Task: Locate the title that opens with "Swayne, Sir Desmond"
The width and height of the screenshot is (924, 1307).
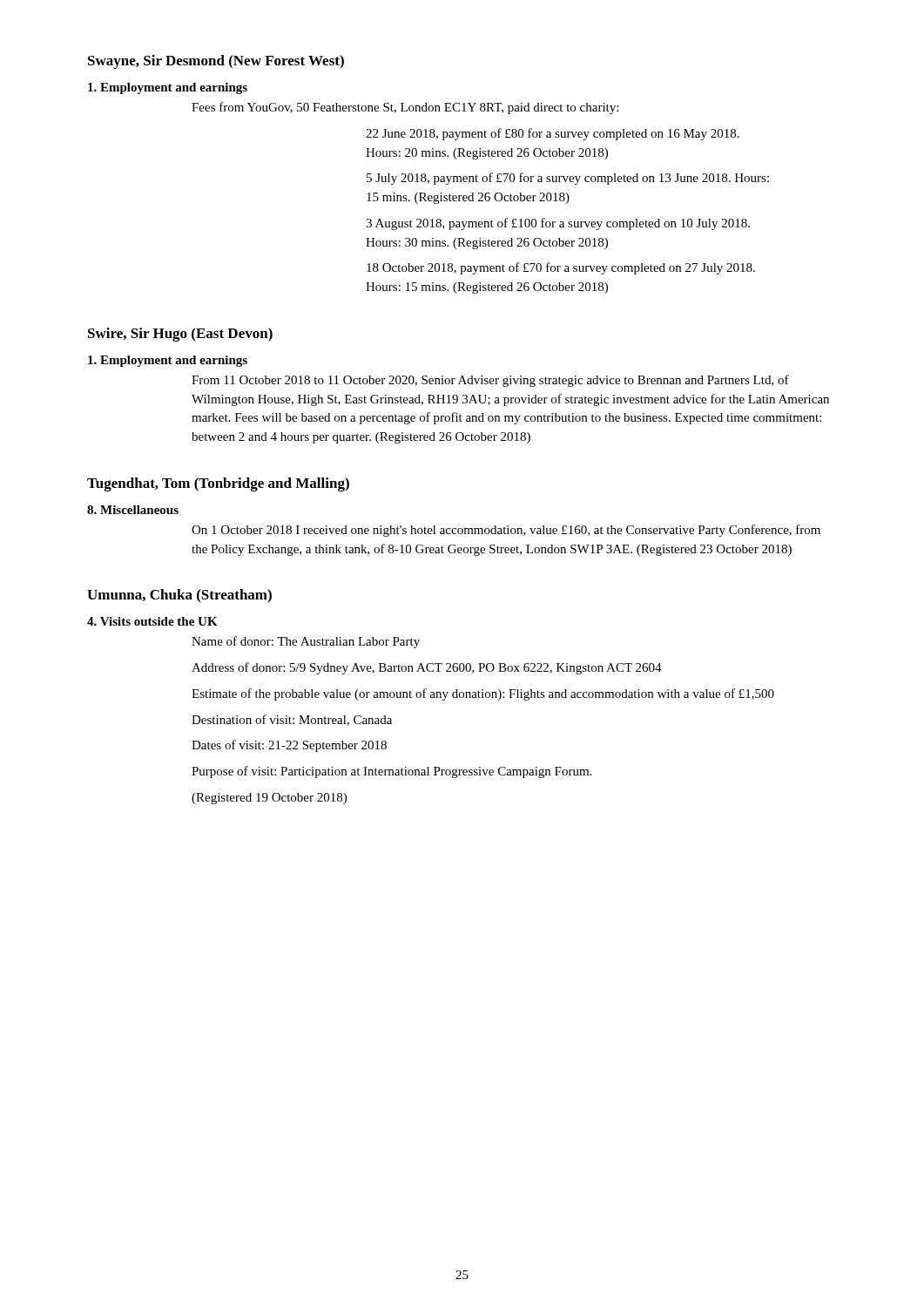Action: (216, 61)
